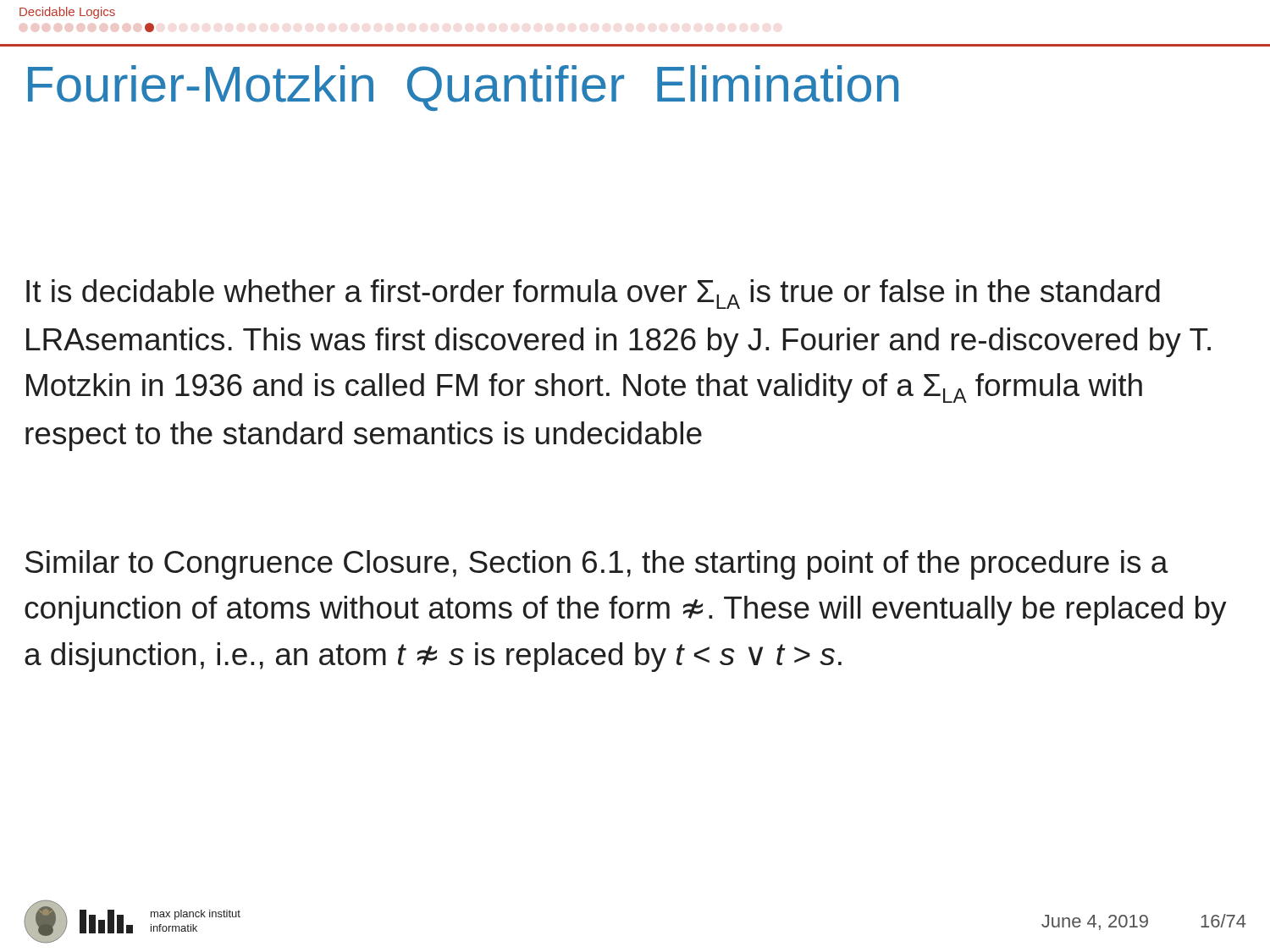This screenshot has width=1270, height=952.
Task: Point to the text block starting "It is decidable whether a first-order formula"
Action: (x=619, y=363)
